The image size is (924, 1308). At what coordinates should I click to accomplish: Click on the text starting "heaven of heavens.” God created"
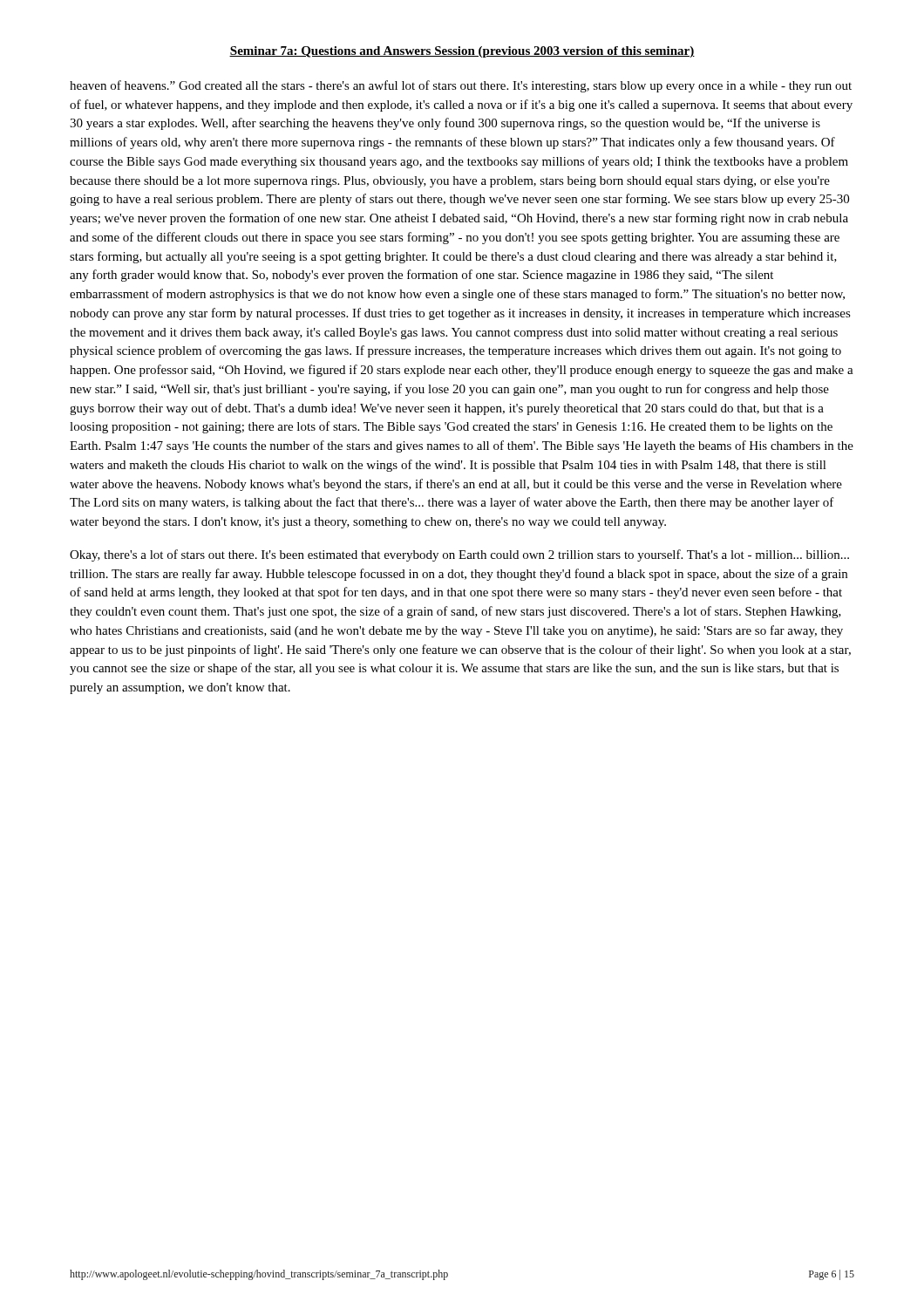pyautogui.click(x=462, y=303)
